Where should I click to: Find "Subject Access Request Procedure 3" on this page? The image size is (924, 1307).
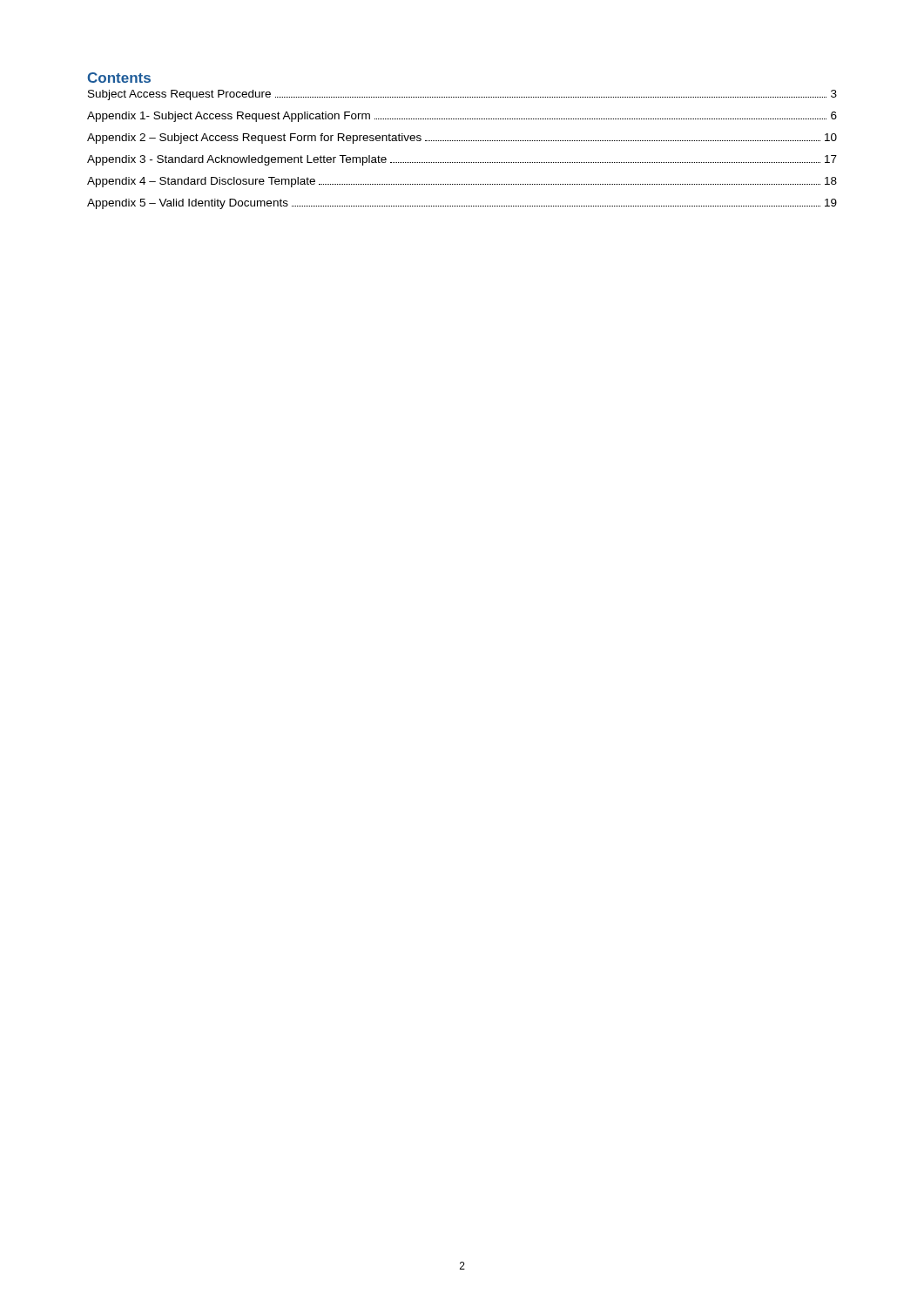[x=462, y=94]
